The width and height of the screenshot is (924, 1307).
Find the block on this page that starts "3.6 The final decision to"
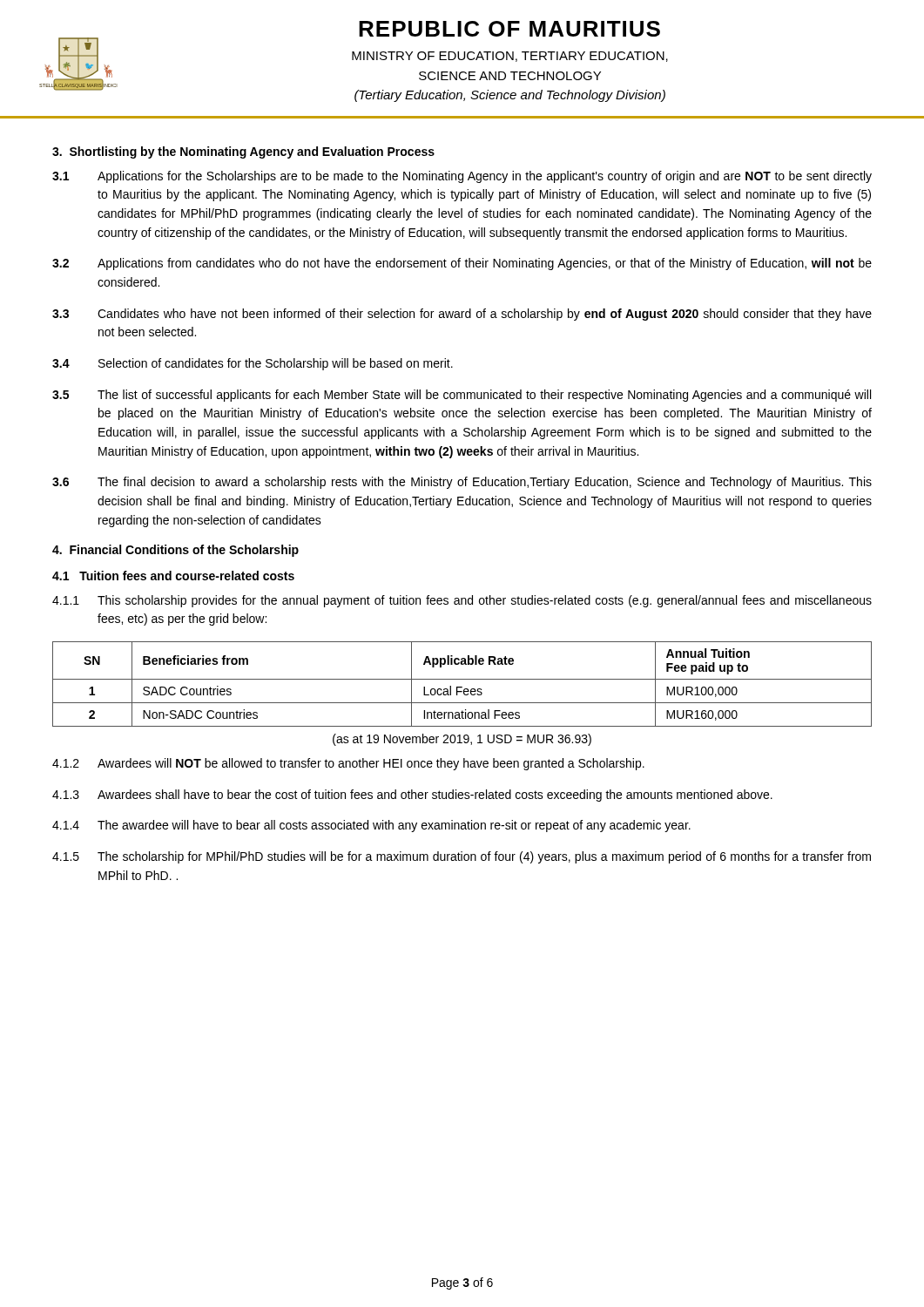pos(462,502)
